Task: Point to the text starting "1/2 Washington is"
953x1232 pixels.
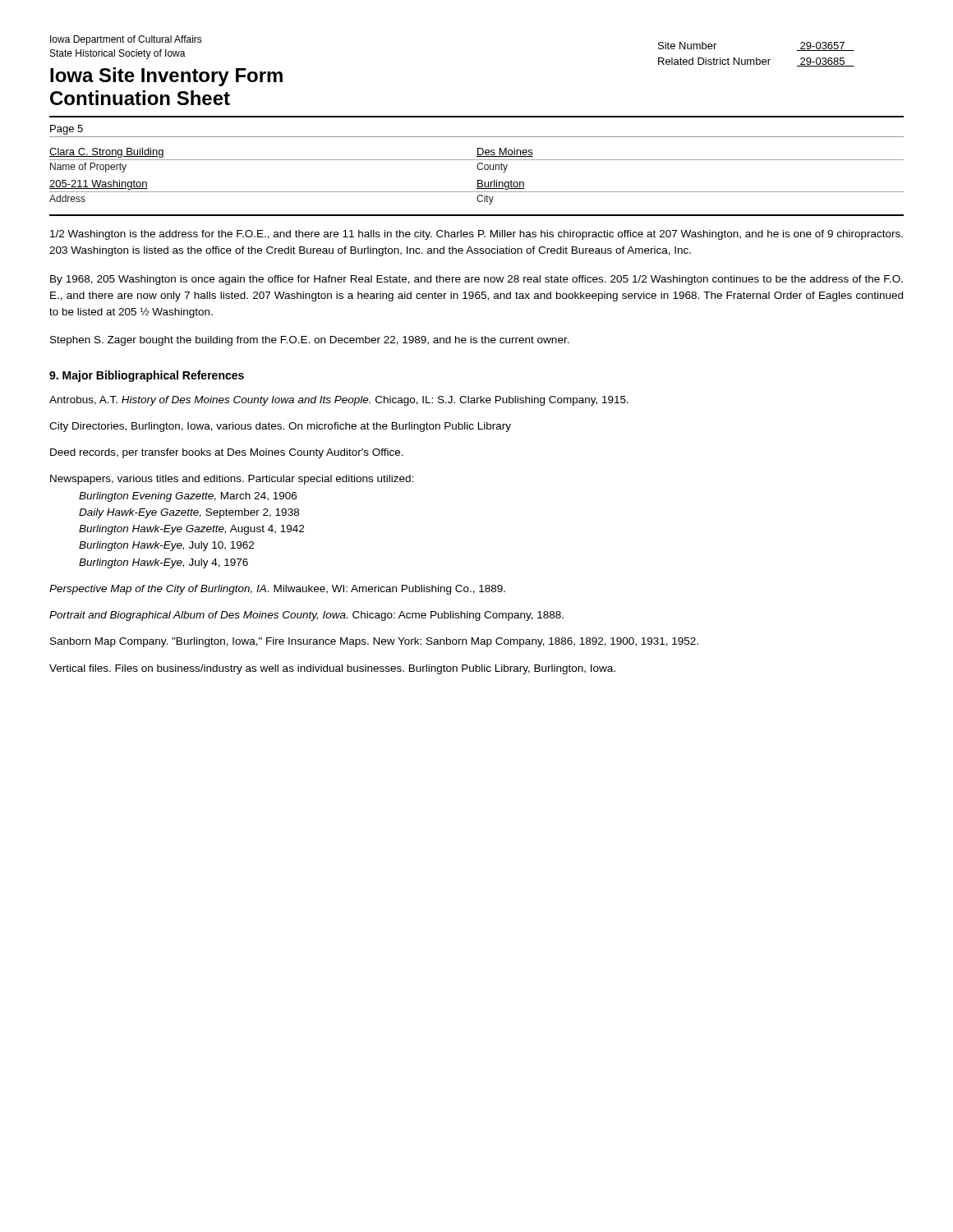Action: pos(476,242)
